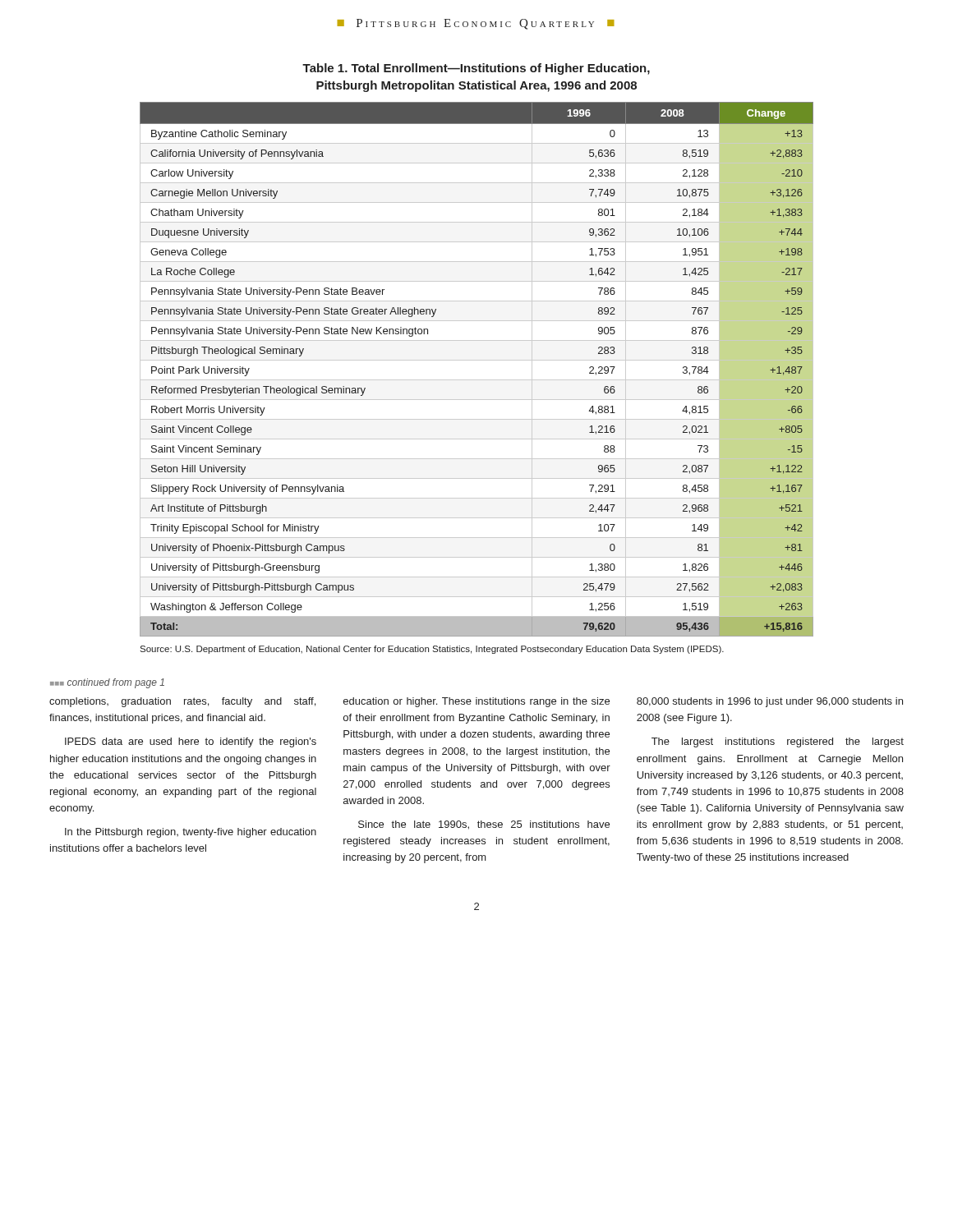Select the element starting "completions, graduation rates, faculty and"

click(183, 775)
